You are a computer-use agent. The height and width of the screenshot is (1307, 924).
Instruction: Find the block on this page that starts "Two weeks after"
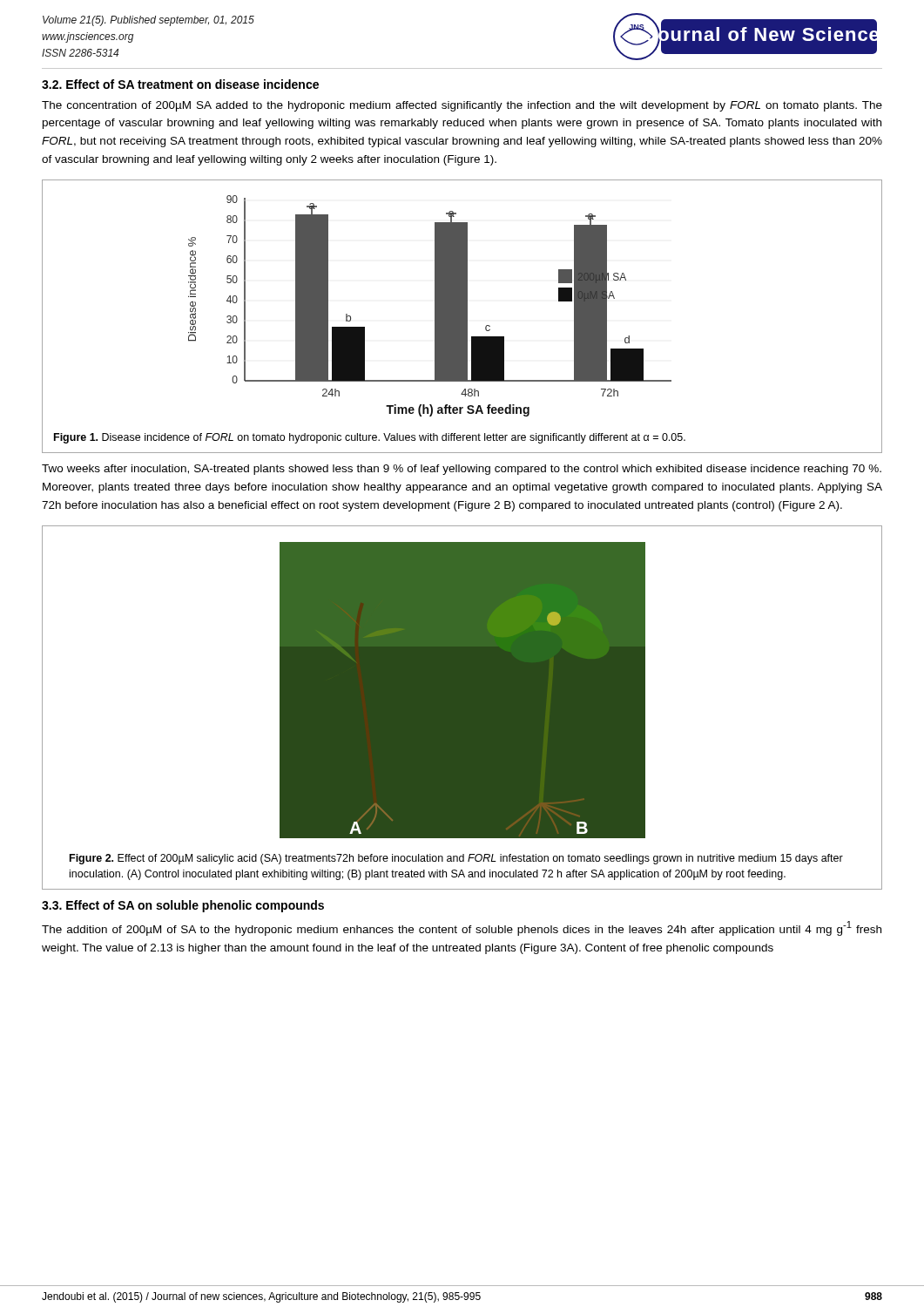[x=462, y=487]
